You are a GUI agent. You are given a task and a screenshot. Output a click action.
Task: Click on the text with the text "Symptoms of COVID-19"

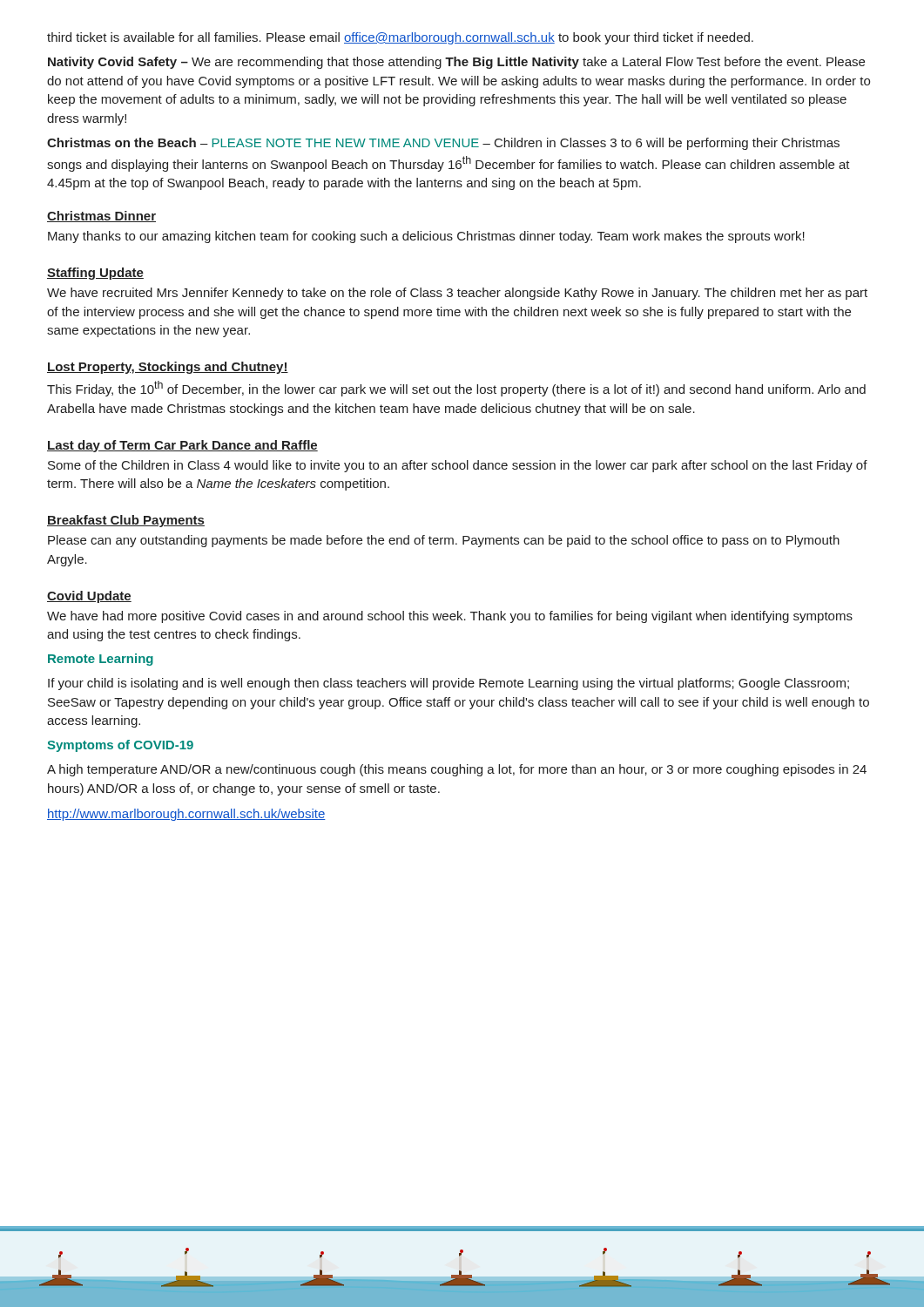click(120, 745)
